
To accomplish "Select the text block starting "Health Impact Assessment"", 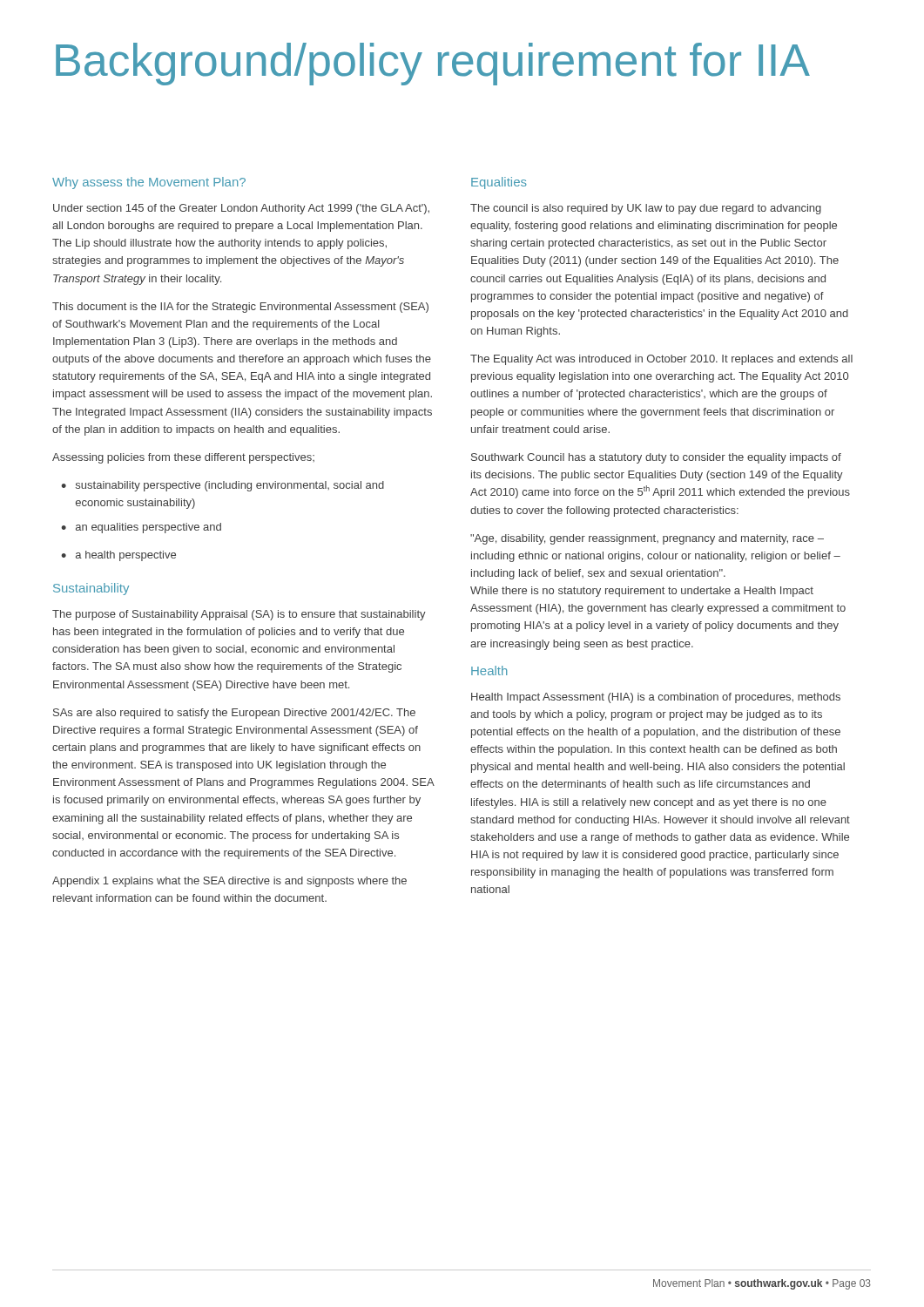I will pyautogui.click(x=662, y=793).
